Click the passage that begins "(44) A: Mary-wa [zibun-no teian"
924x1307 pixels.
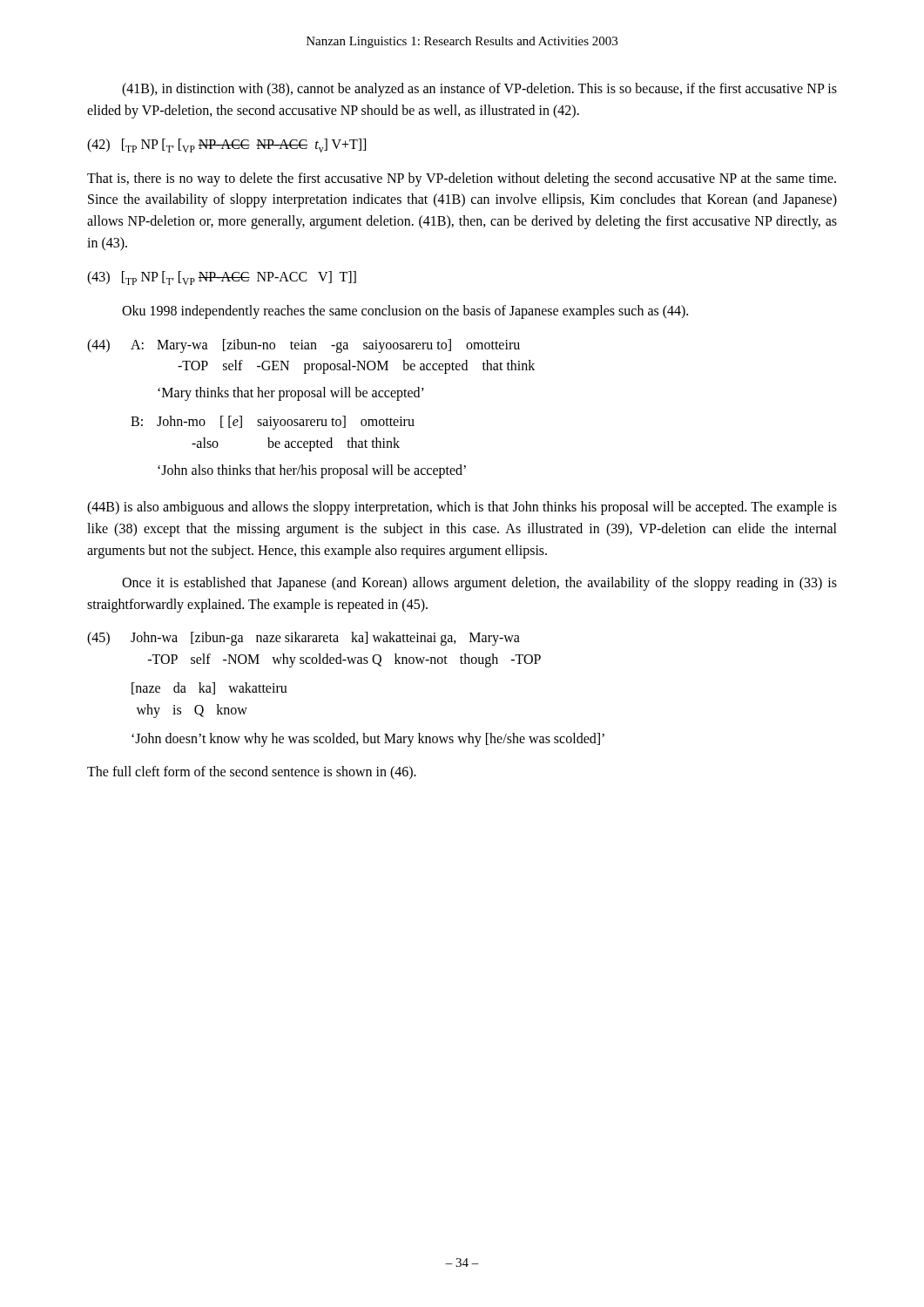click(304, 346)
